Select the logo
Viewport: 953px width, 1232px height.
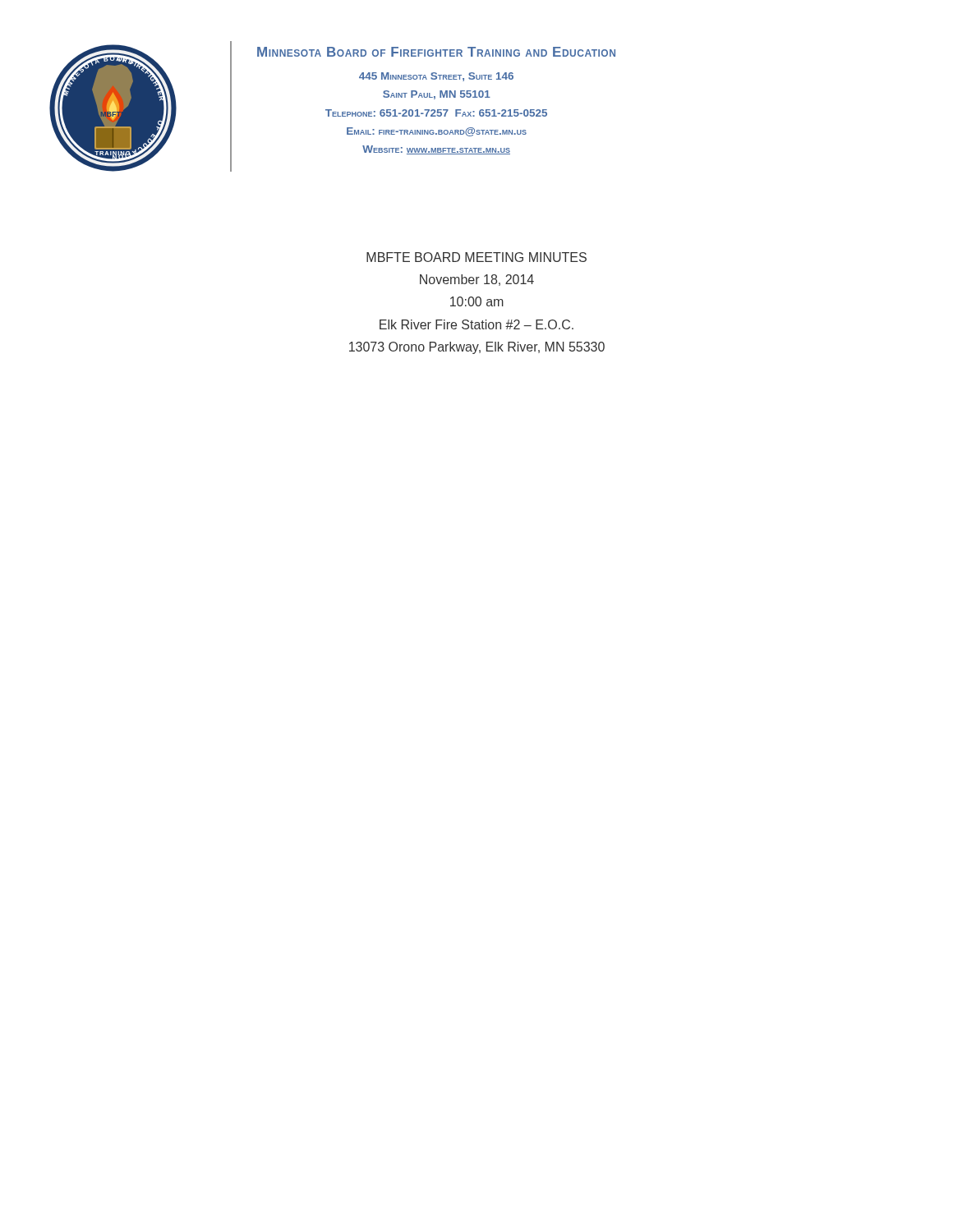click(140, 106)
